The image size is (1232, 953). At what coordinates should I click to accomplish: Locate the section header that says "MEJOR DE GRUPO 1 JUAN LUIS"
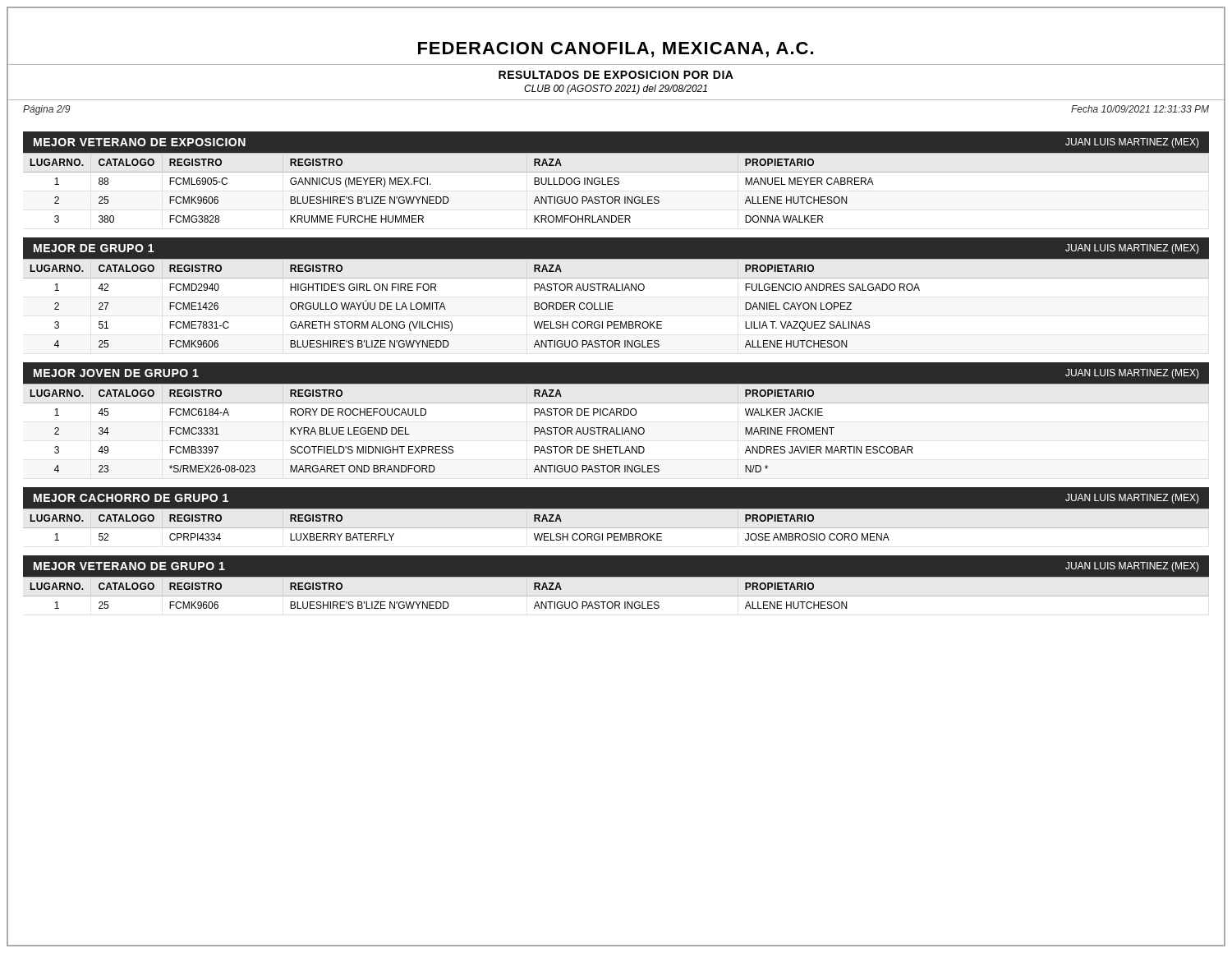pos(616,248)
